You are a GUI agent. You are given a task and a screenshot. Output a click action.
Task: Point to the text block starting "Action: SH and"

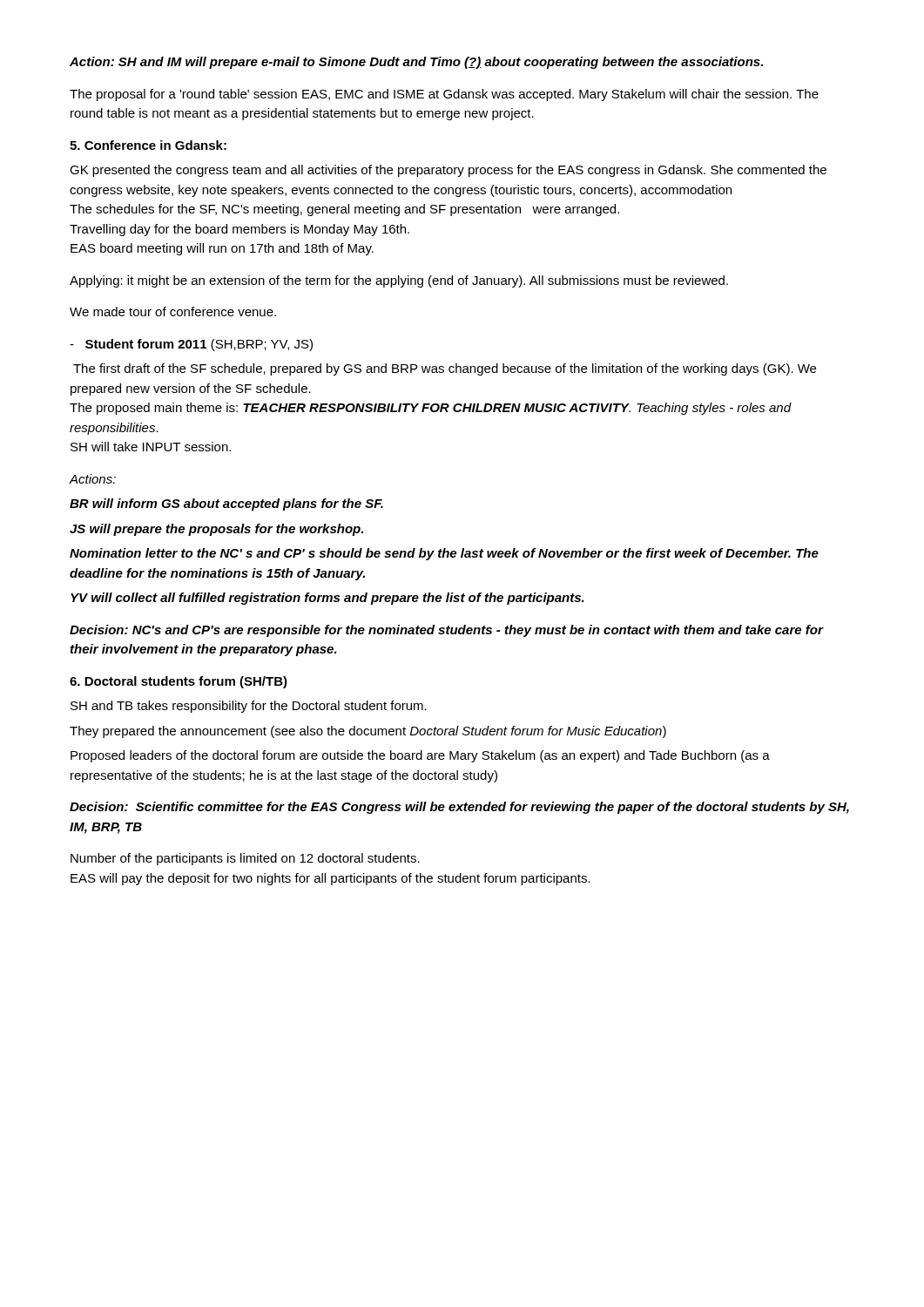pos(417,61)
